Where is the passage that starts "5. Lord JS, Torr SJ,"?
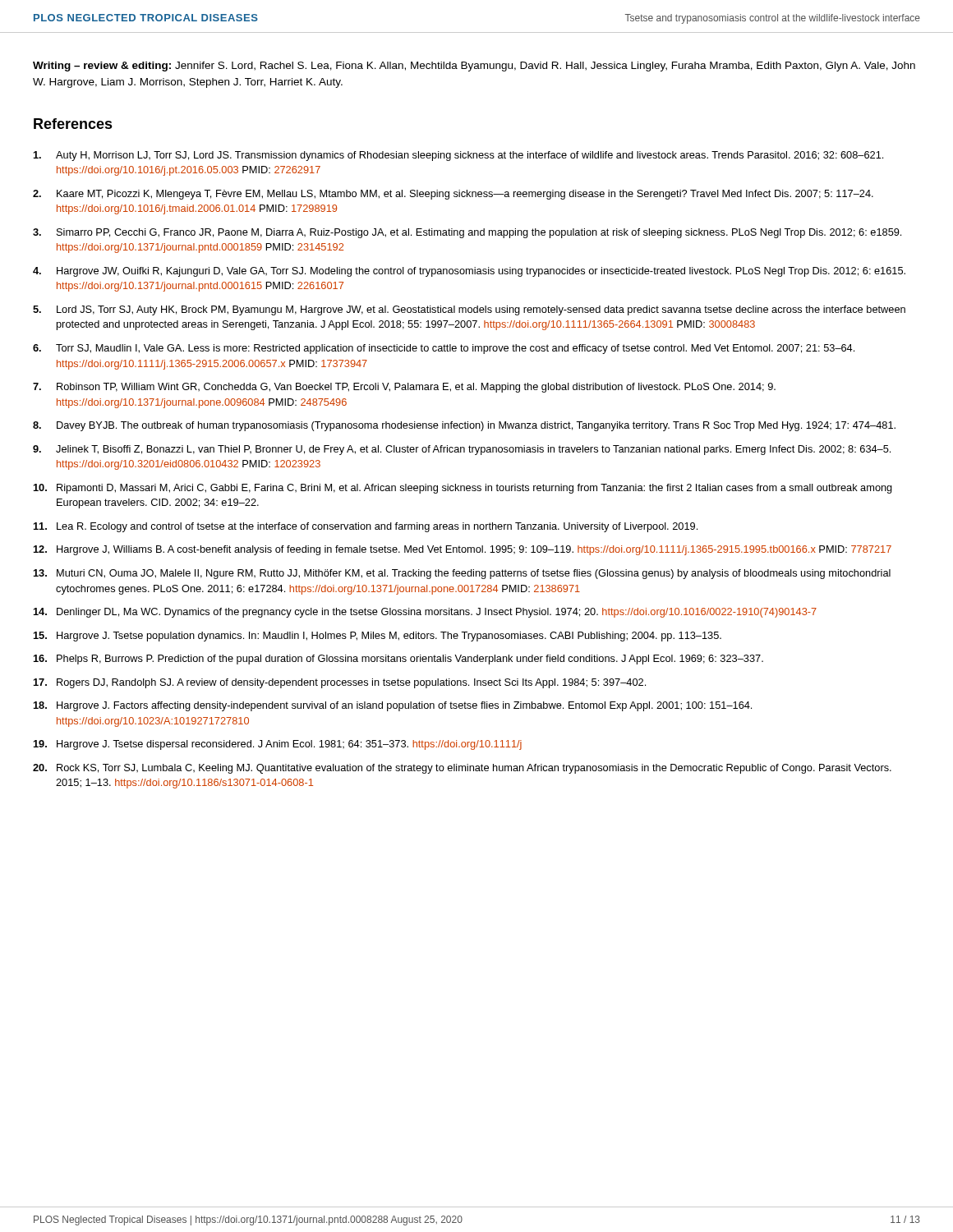 tap(476, 317)
